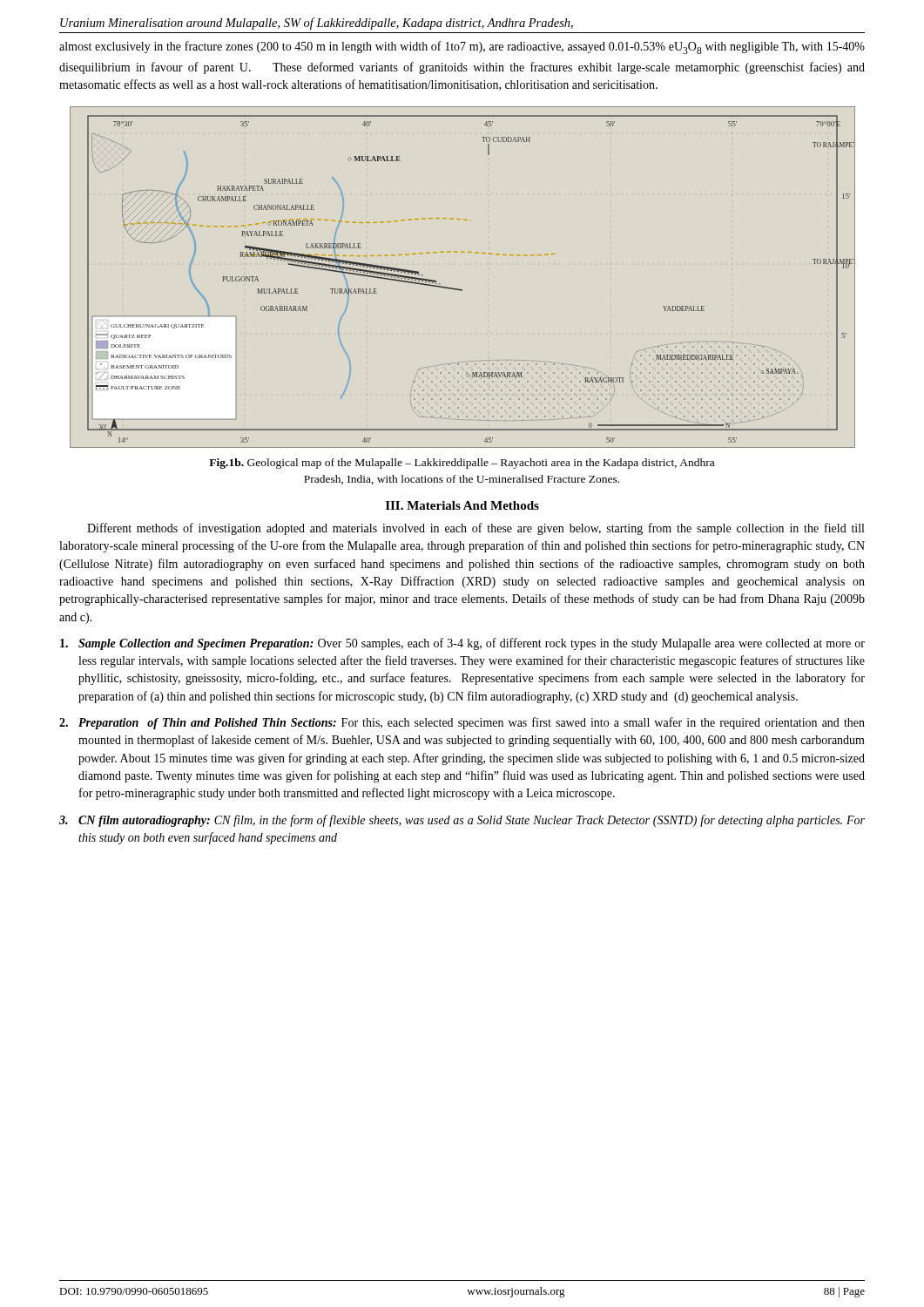This screenshot has width=924, height=1307.
Task: Click on the section header with the text "III. Materials And Methods"
Action: point(462,505)
